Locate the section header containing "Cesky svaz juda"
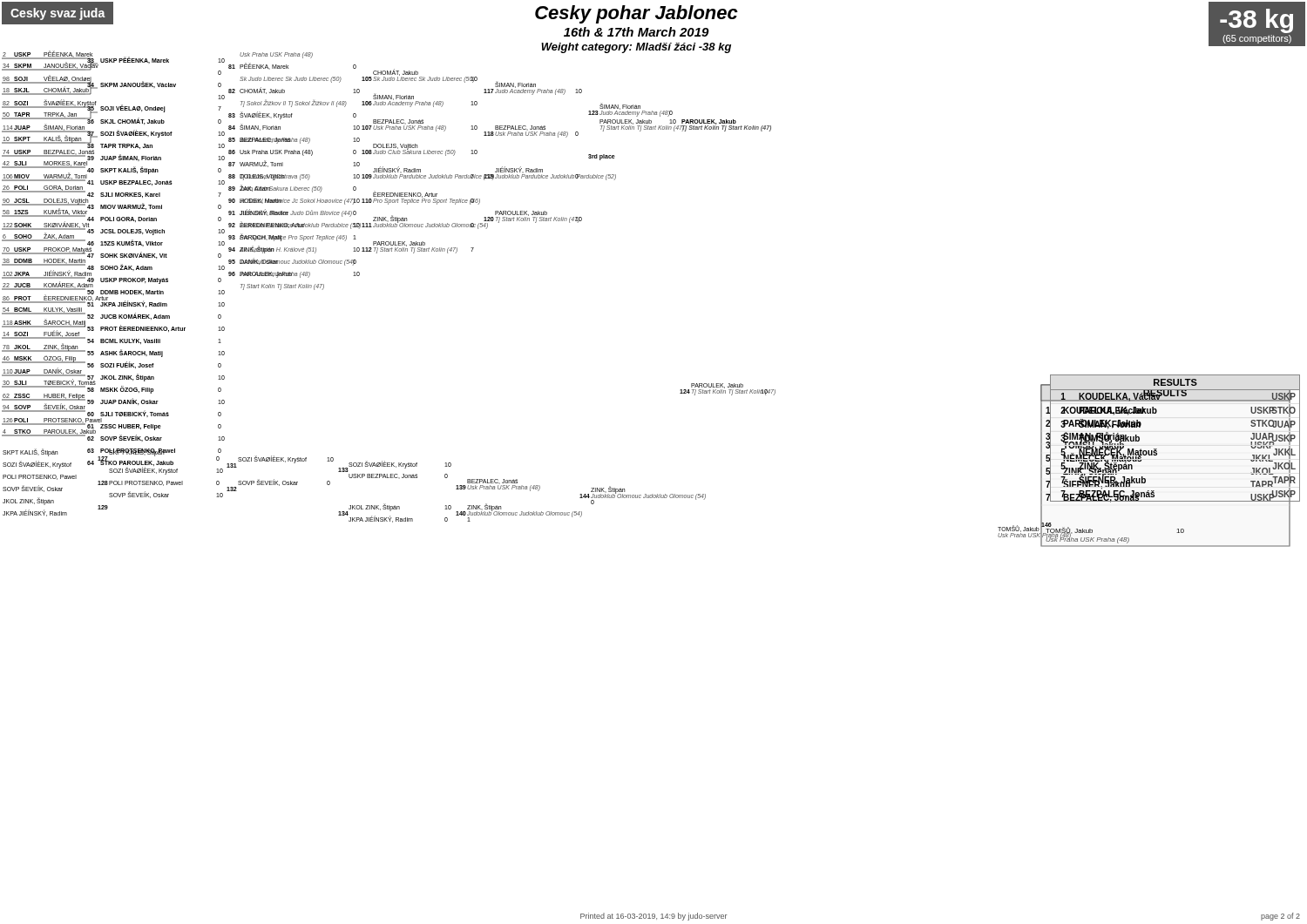The image size is (1307, 924). coord(58,13)
